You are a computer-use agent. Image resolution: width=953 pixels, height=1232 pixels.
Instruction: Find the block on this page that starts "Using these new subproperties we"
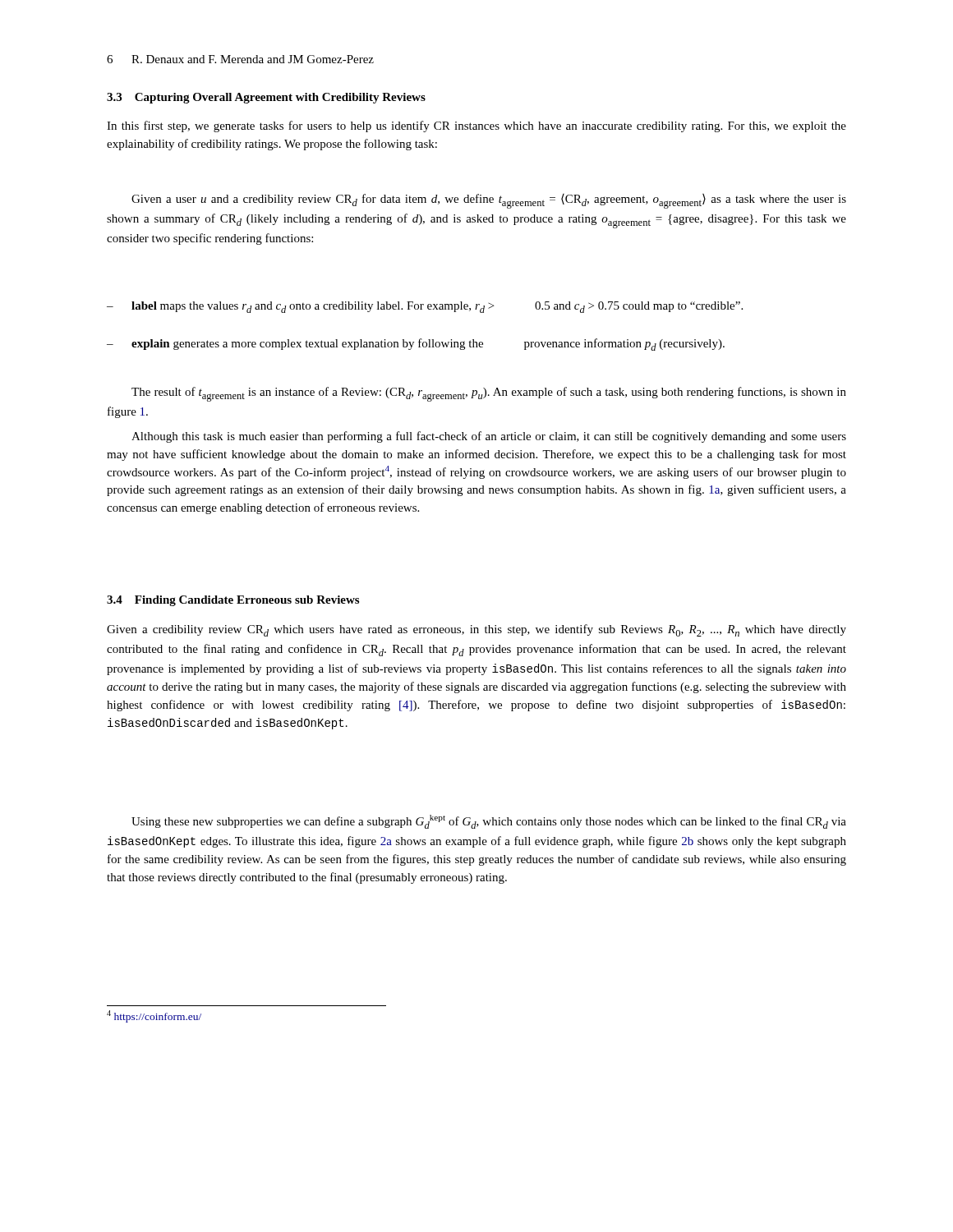point(476,848)
